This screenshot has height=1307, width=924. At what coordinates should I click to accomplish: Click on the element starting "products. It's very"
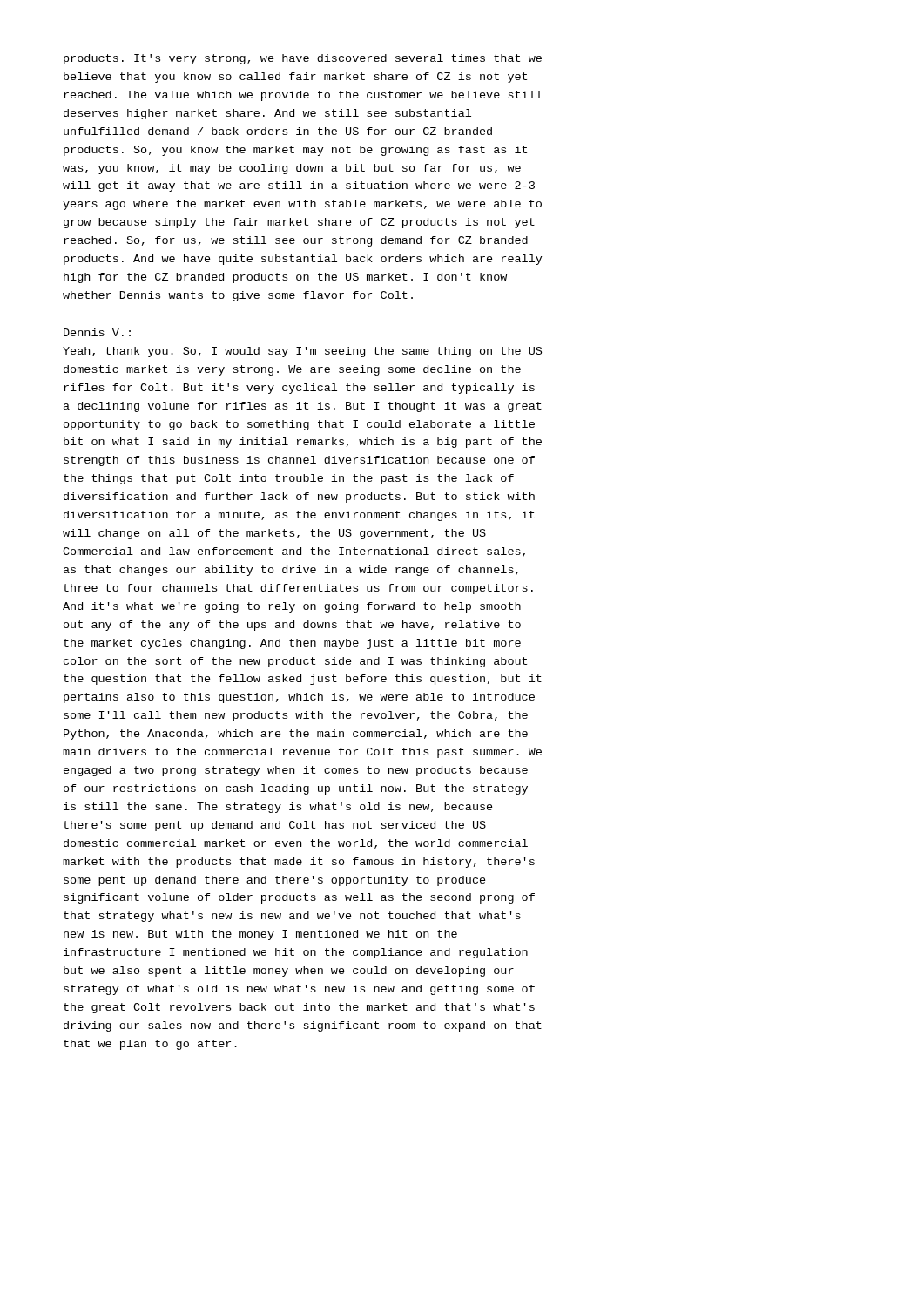click(x=303, y=177)
